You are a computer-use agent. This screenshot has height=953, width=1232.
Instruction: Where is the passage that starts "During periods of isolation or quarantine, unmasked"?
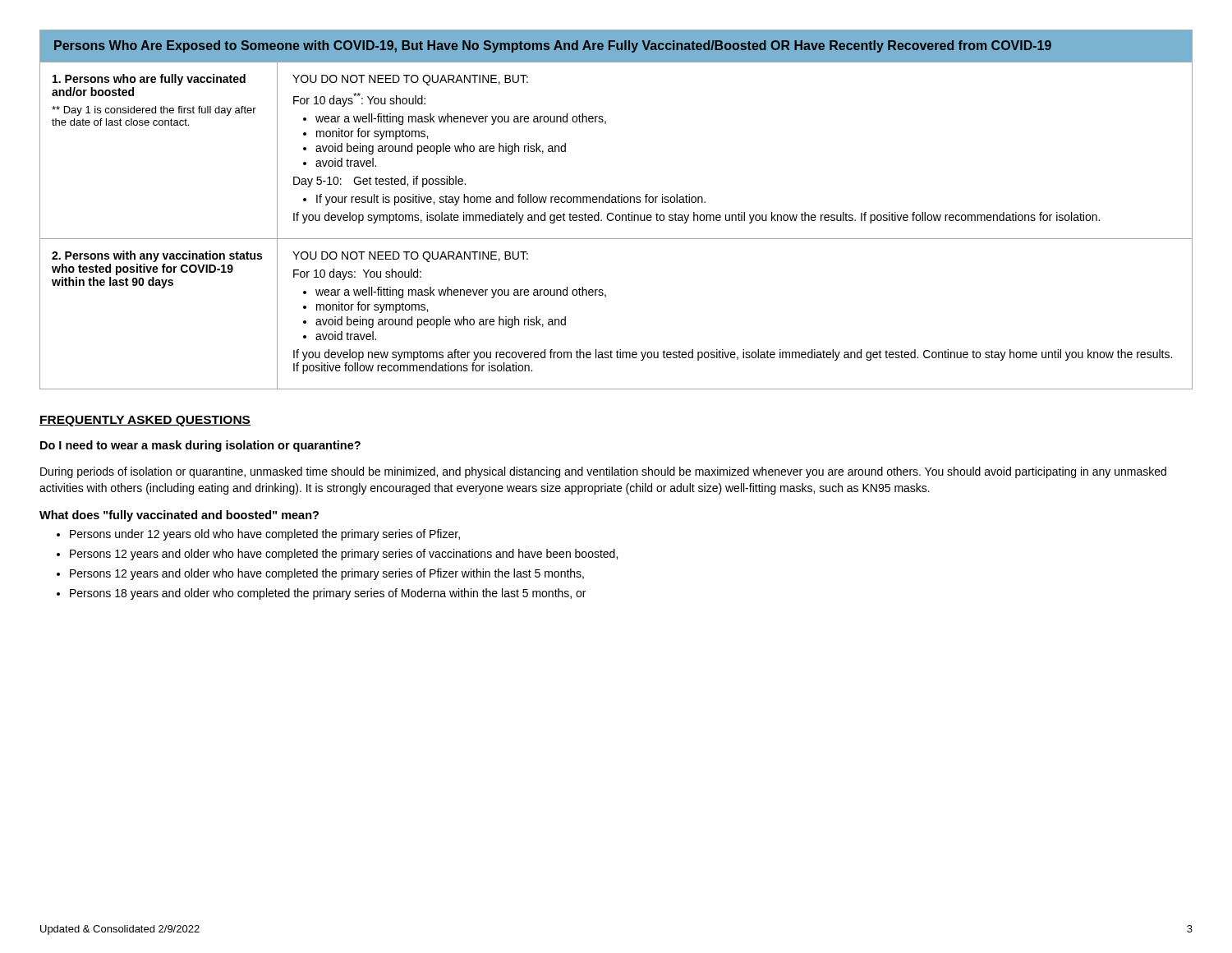[x=616, y=480]
